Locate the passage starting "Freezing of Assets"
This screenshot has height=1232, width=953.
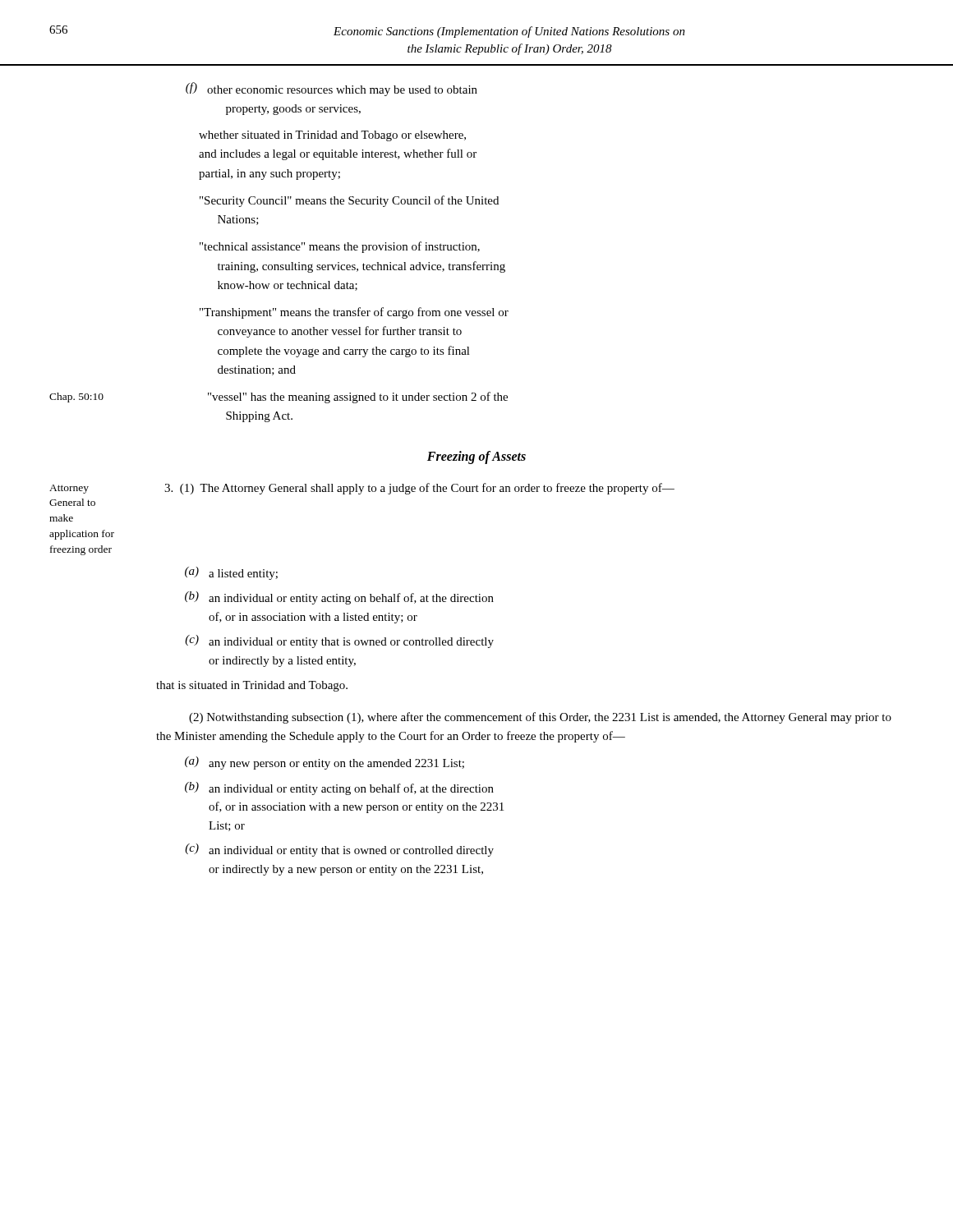(476, 456)
